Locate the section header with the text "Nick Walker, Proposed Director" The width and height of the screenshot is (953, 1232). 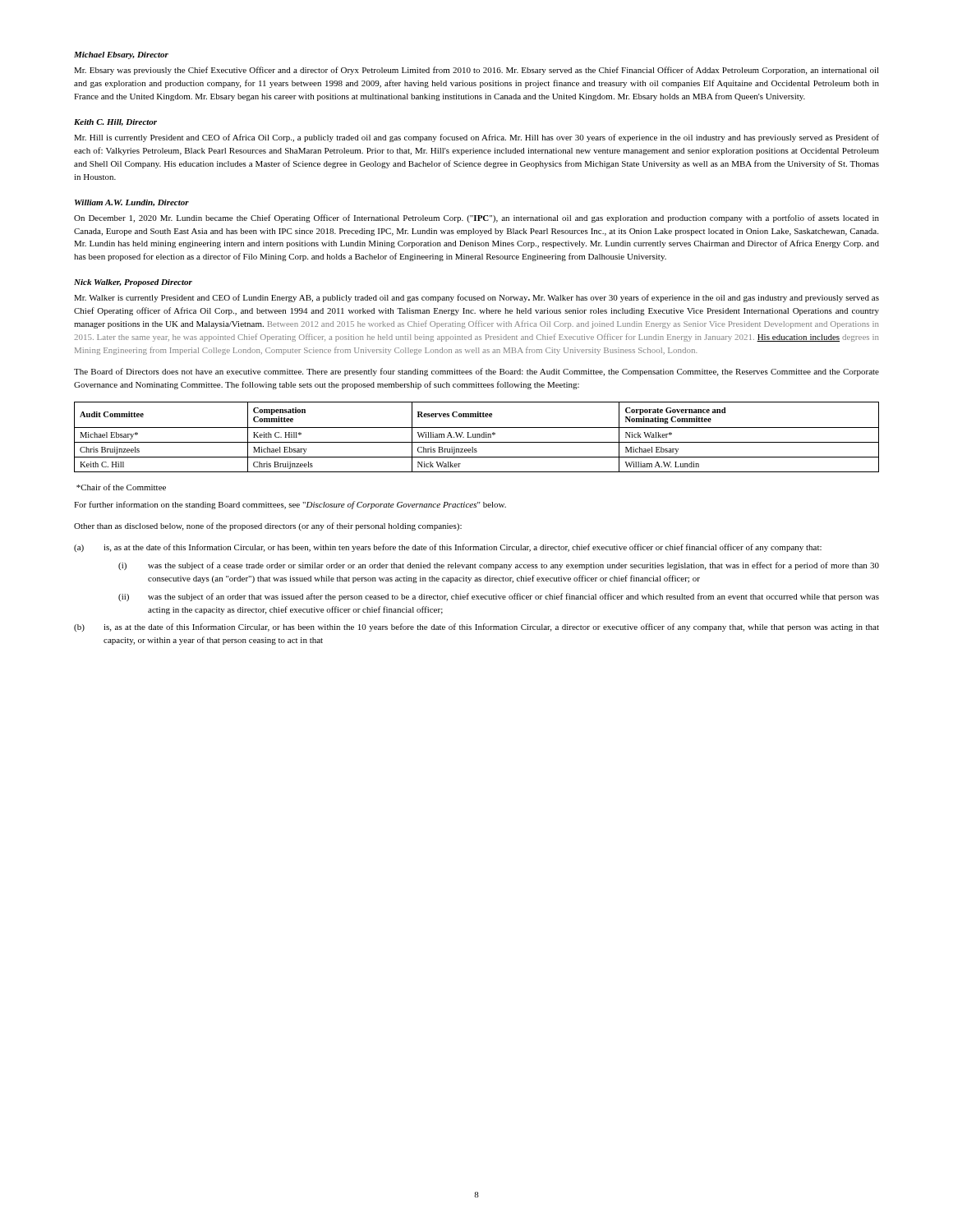[133, 282]
